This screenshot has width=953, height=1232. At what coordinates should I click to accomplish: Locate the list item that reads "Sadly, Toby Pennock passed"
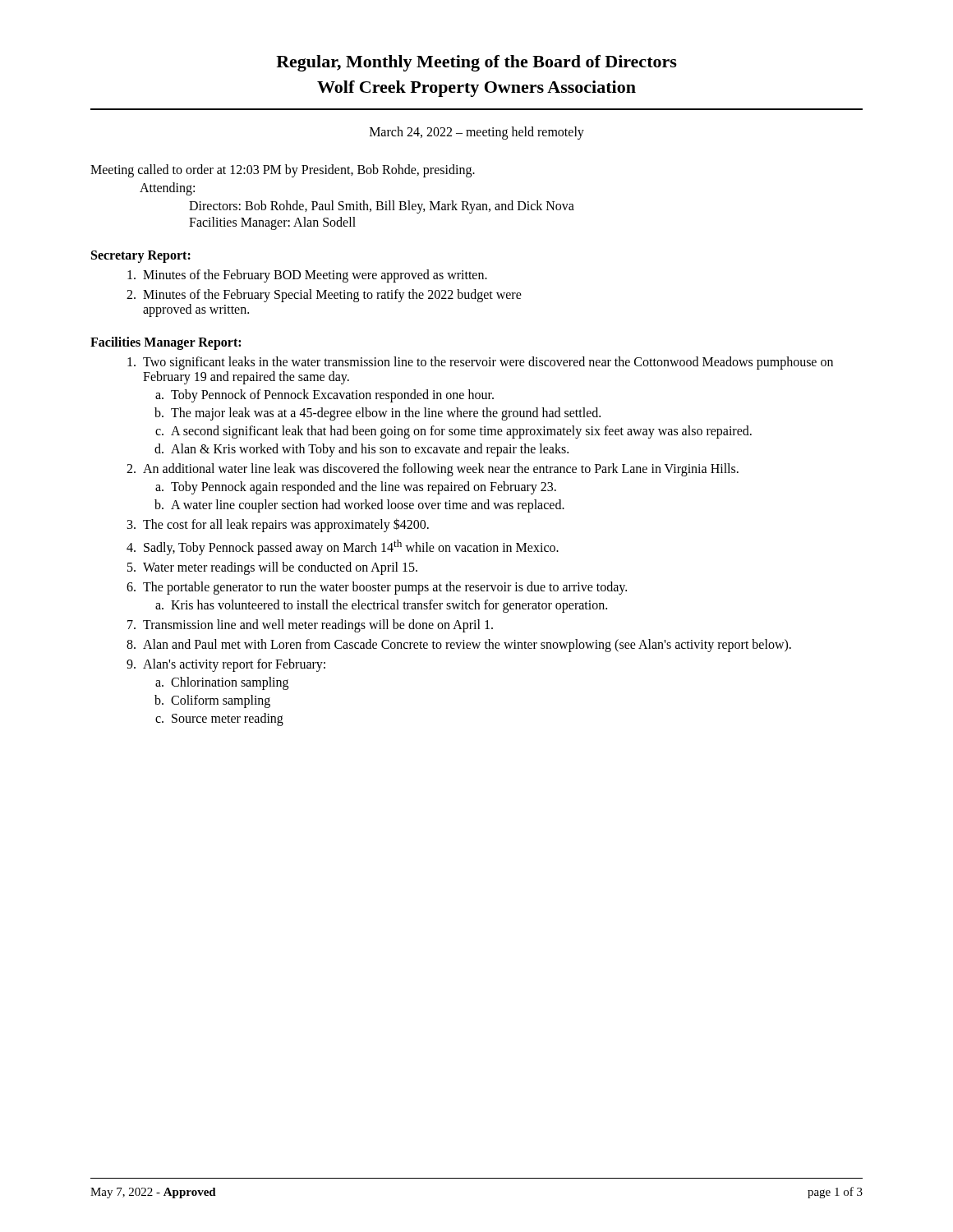[351, 546]
